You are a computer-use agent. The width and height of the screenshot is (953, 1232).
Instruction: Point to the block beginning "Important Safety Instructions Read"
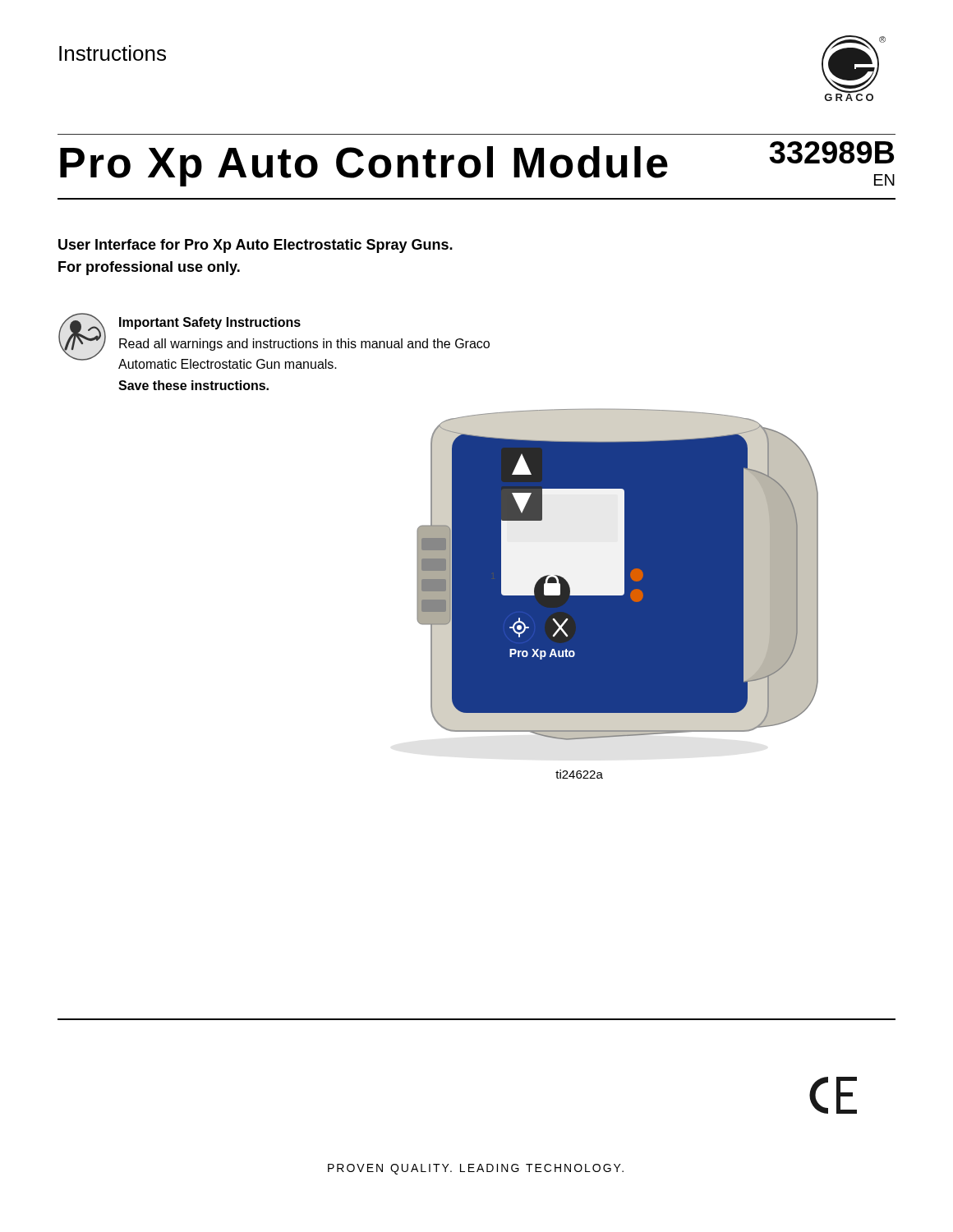[x=304, y=354]
